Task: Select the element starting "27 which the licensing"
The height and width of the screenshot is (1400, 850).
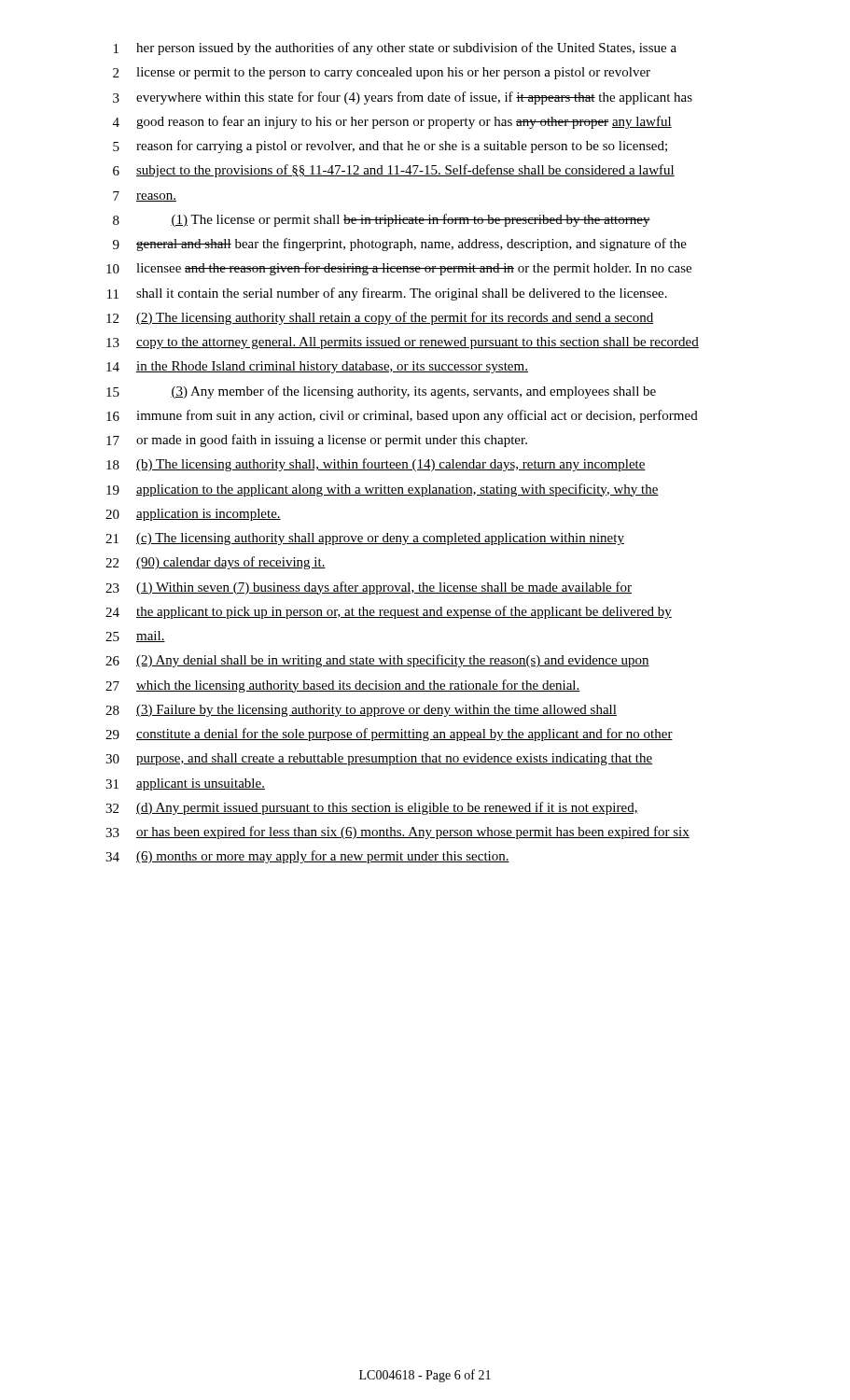Action: [439, 686]
